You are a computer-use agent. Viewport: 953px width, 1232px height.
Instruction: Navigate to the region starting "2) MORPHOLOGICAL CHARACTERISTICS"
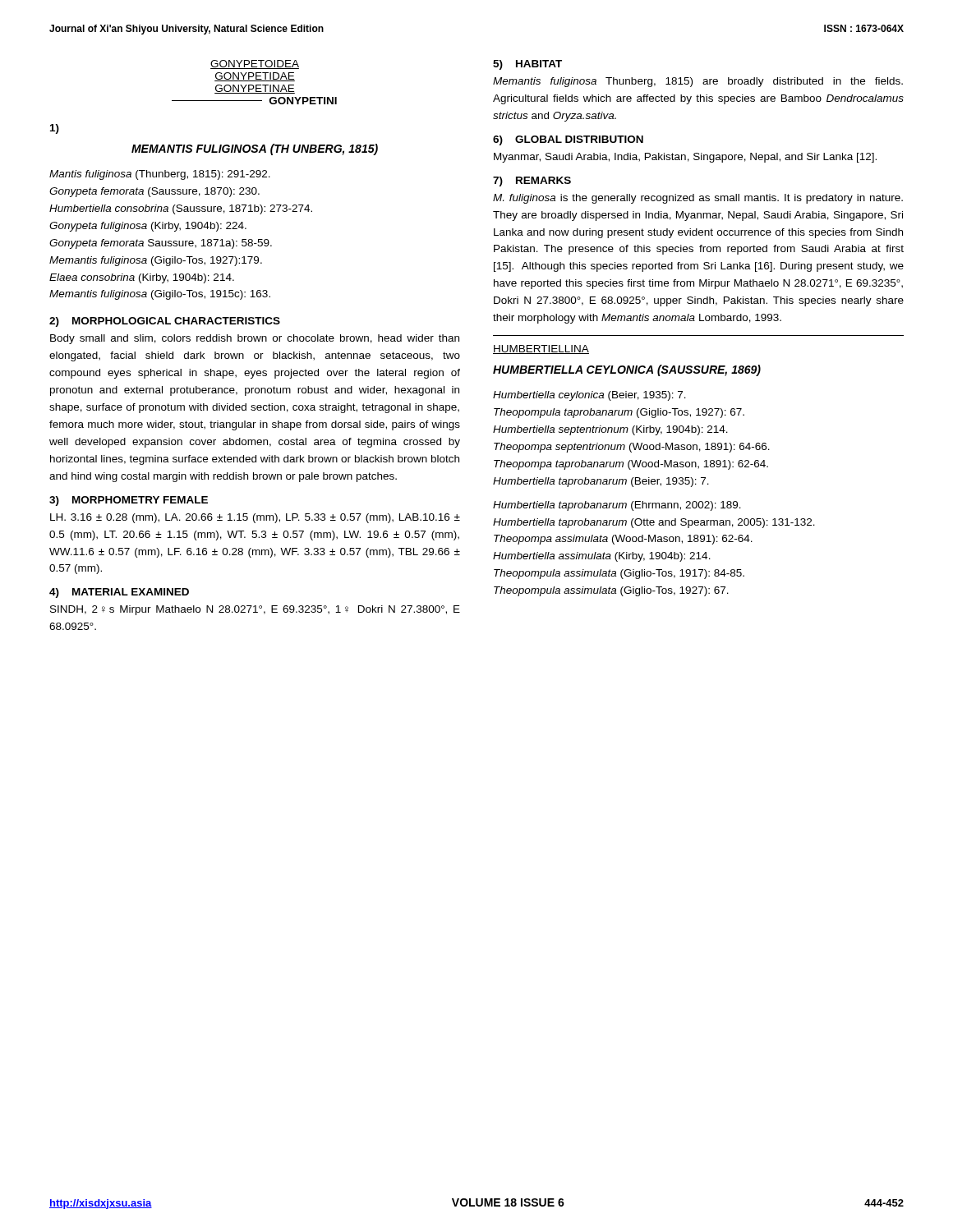tap(165, 321)
